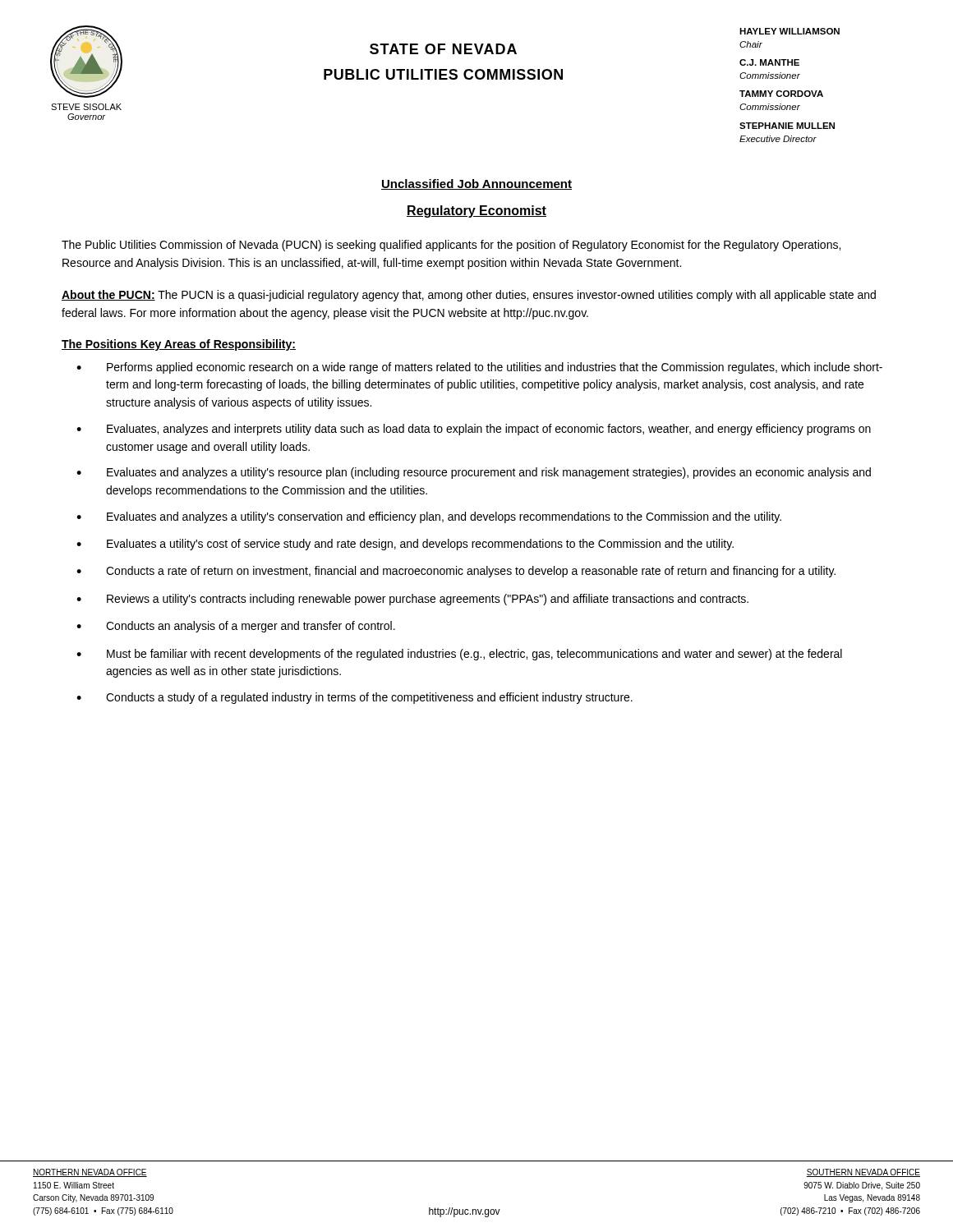Viewport: 953px width, 1232px height.
Task: Point to "PUBLIC UTILITIES COMMISSION"
Action: click(444, 75)
